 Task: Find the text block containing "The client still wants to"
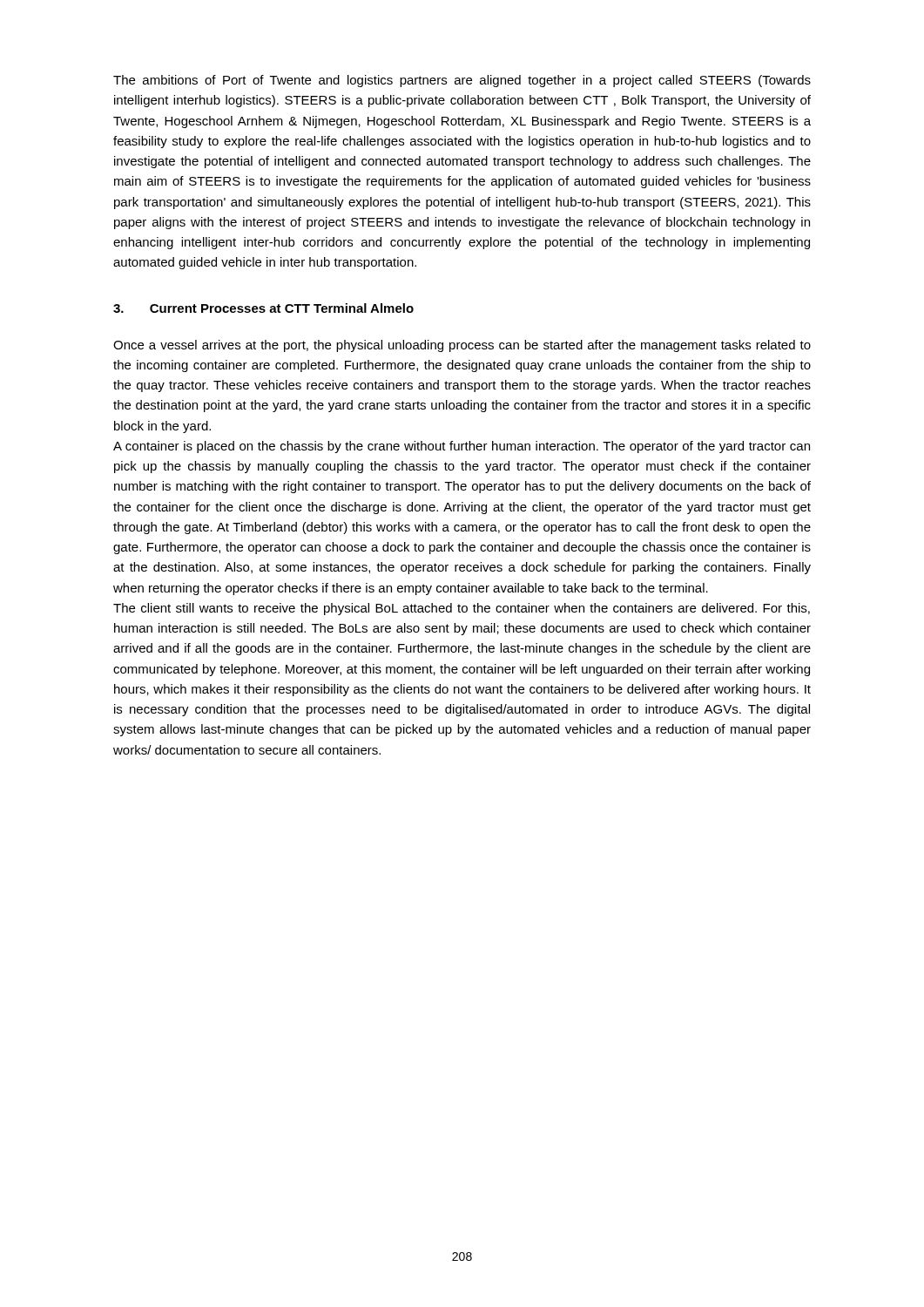462,678
